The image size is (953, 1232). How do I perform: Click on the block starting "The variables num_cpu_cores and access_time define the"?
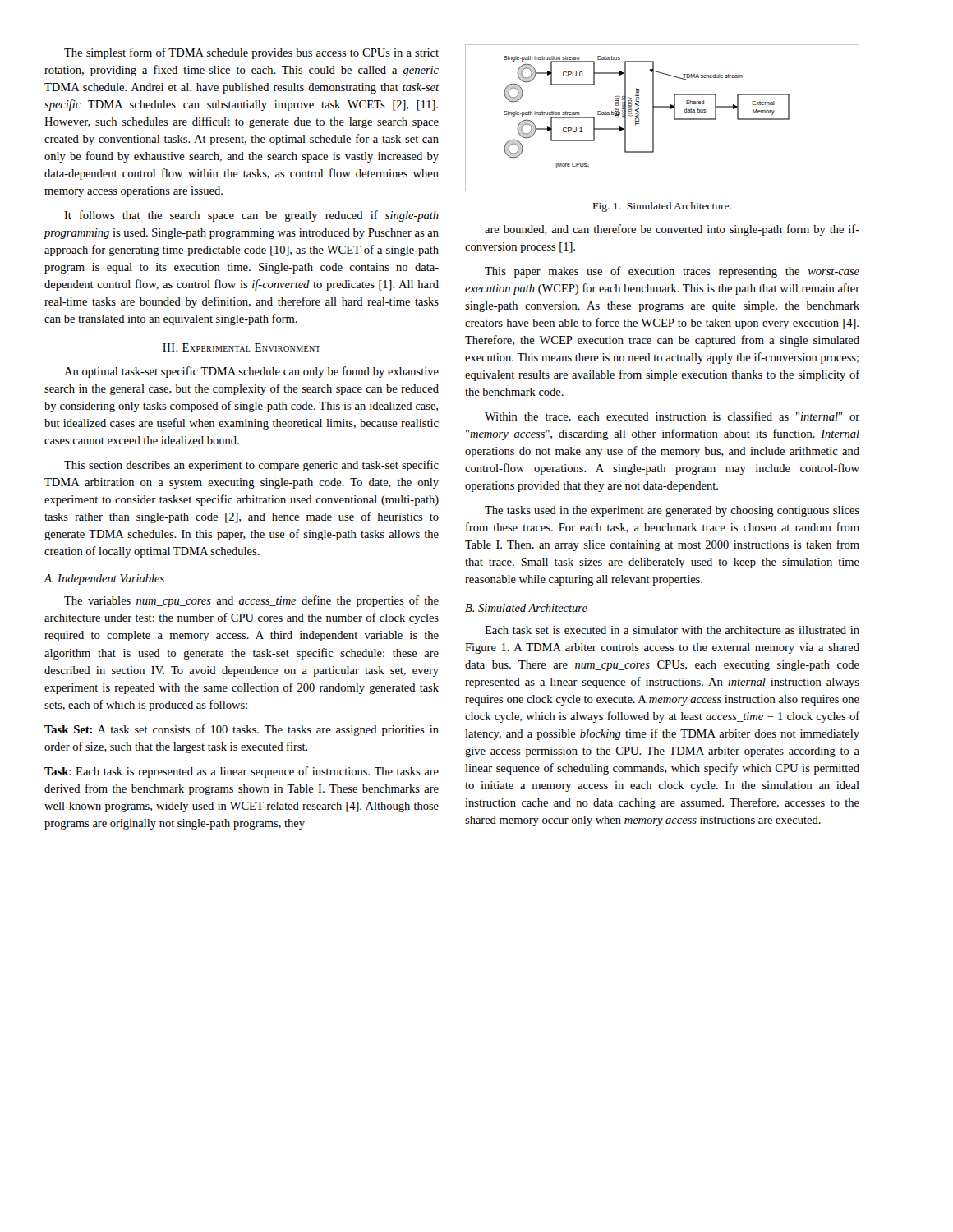(x=242, y=653)
